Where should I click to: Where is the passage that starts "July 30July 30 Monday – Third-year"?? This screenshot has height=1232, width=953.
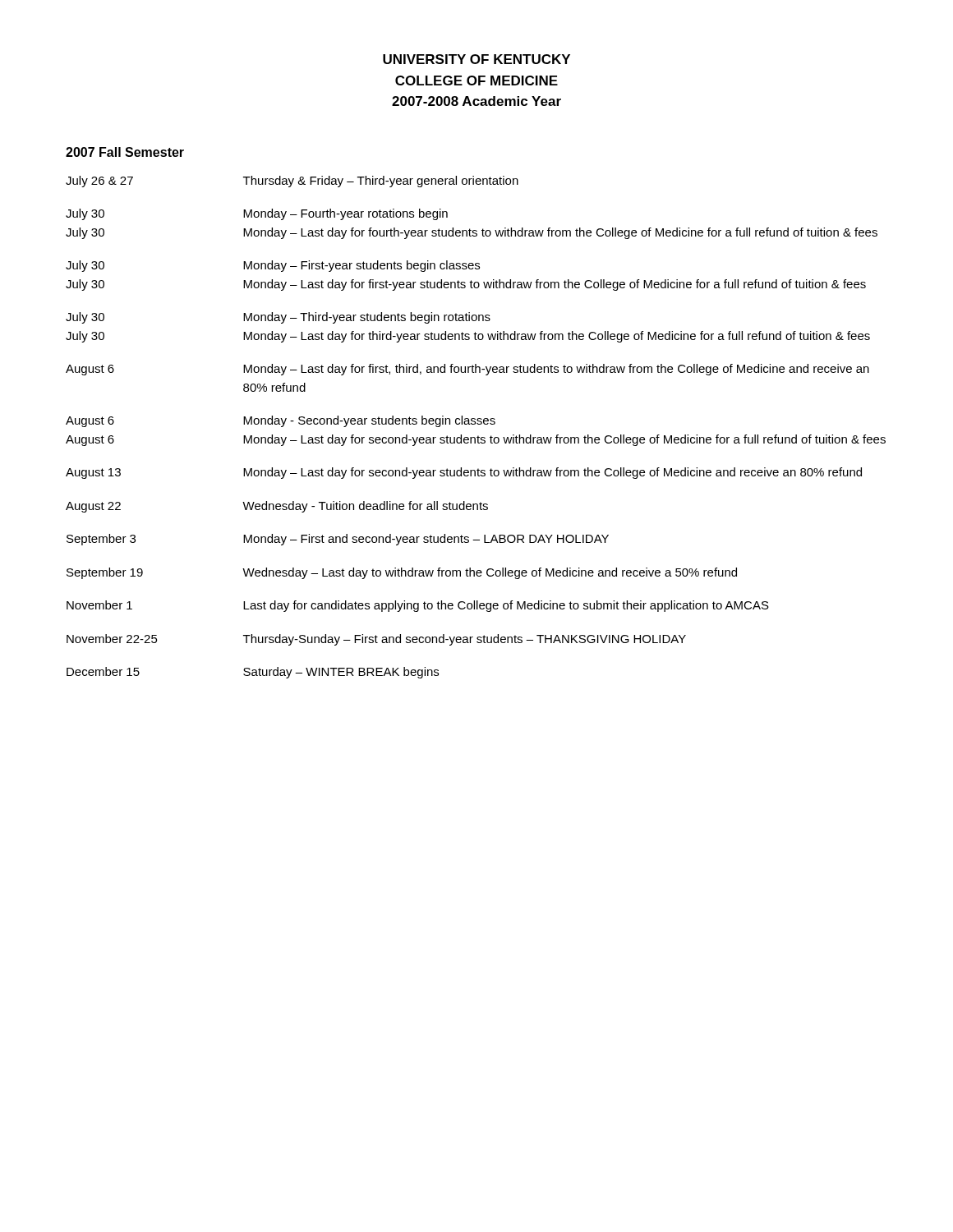(476, 334)
